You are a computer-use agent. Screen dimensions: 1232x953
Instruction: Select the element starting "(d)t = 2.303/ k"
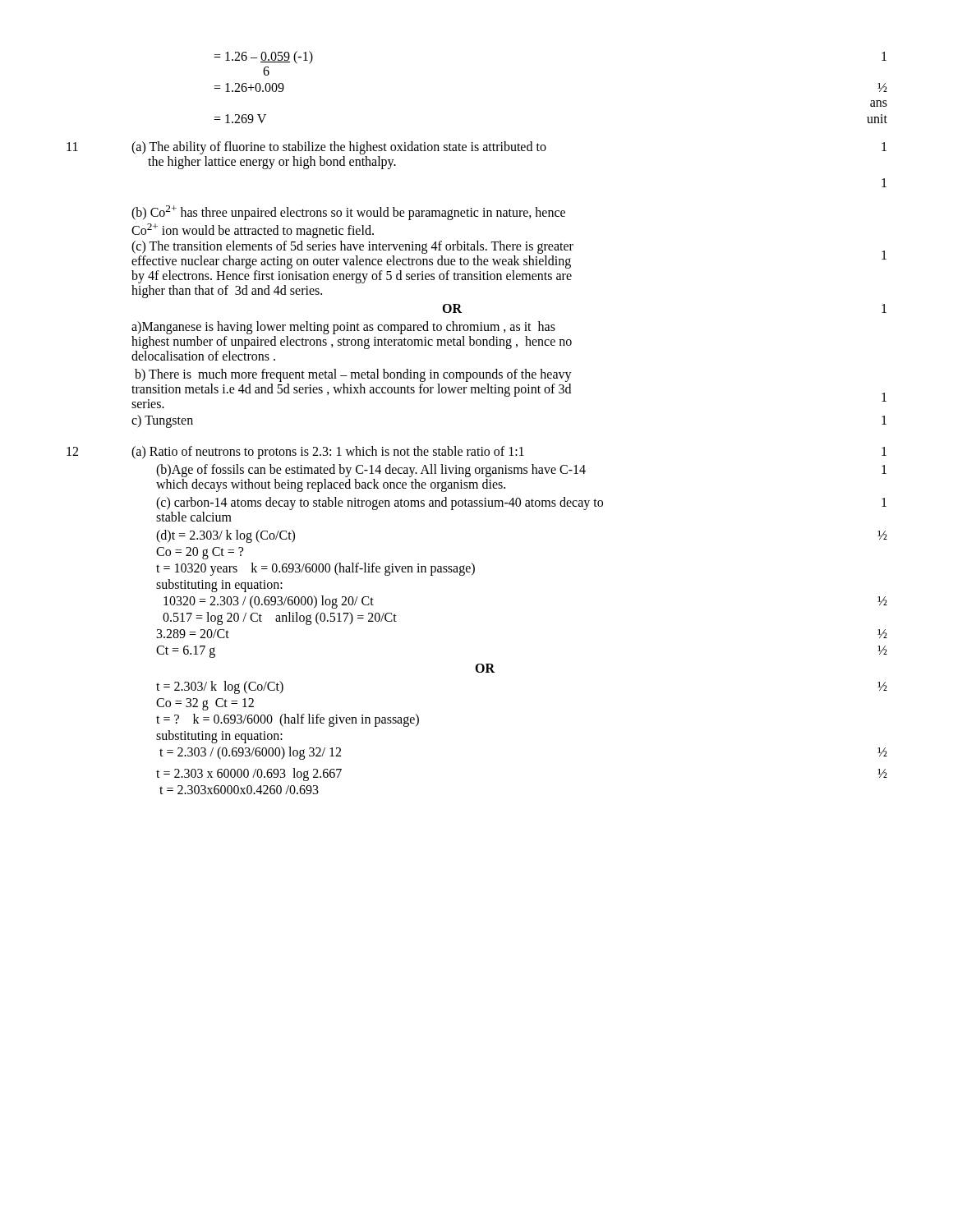pos(226,535)
